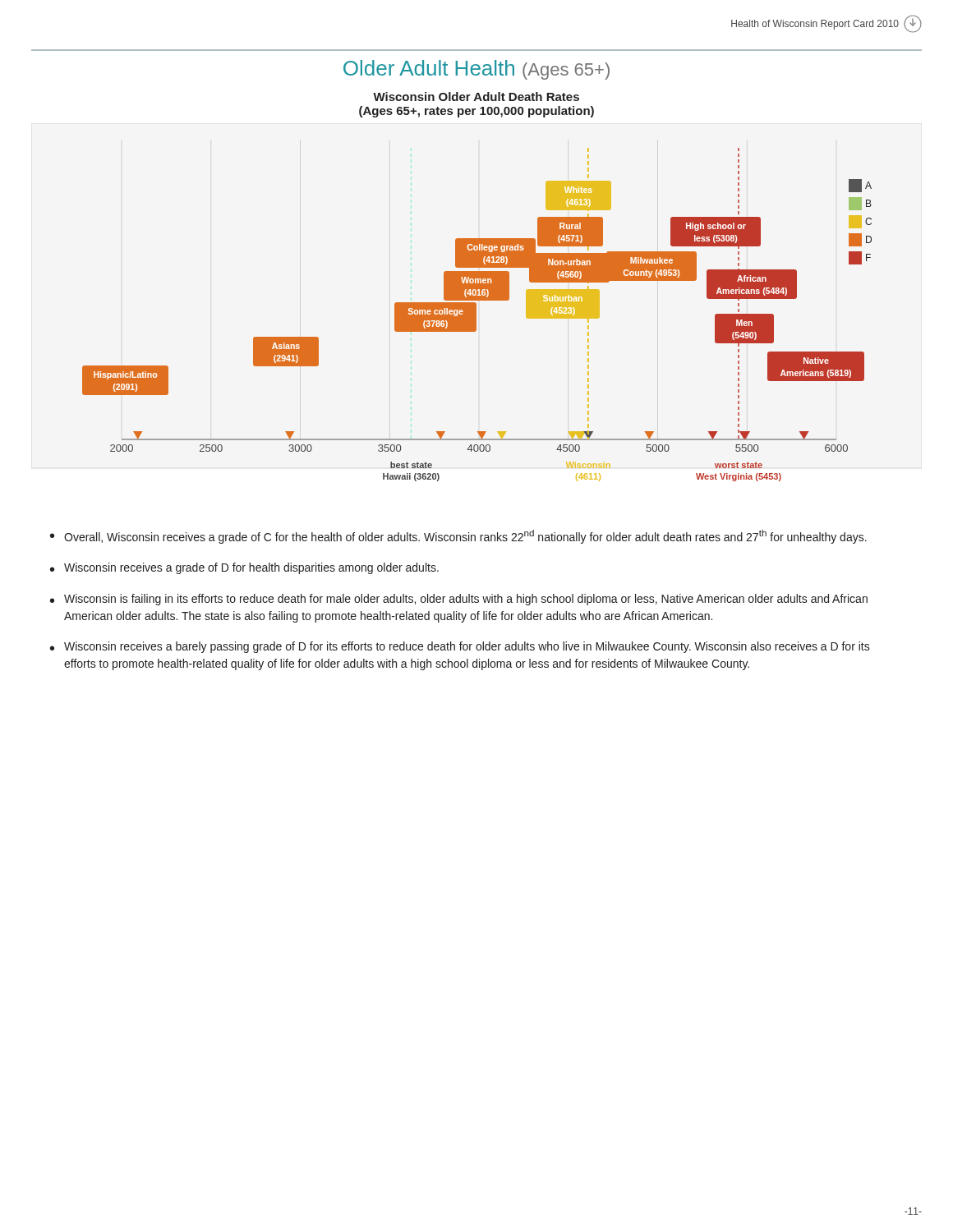Image resolution: width=953 pixels, height=1232 pixels.
Task: Navigate to the element starting "• Wisconsin receives a grade of D for"
Action: tap(244, 568)
